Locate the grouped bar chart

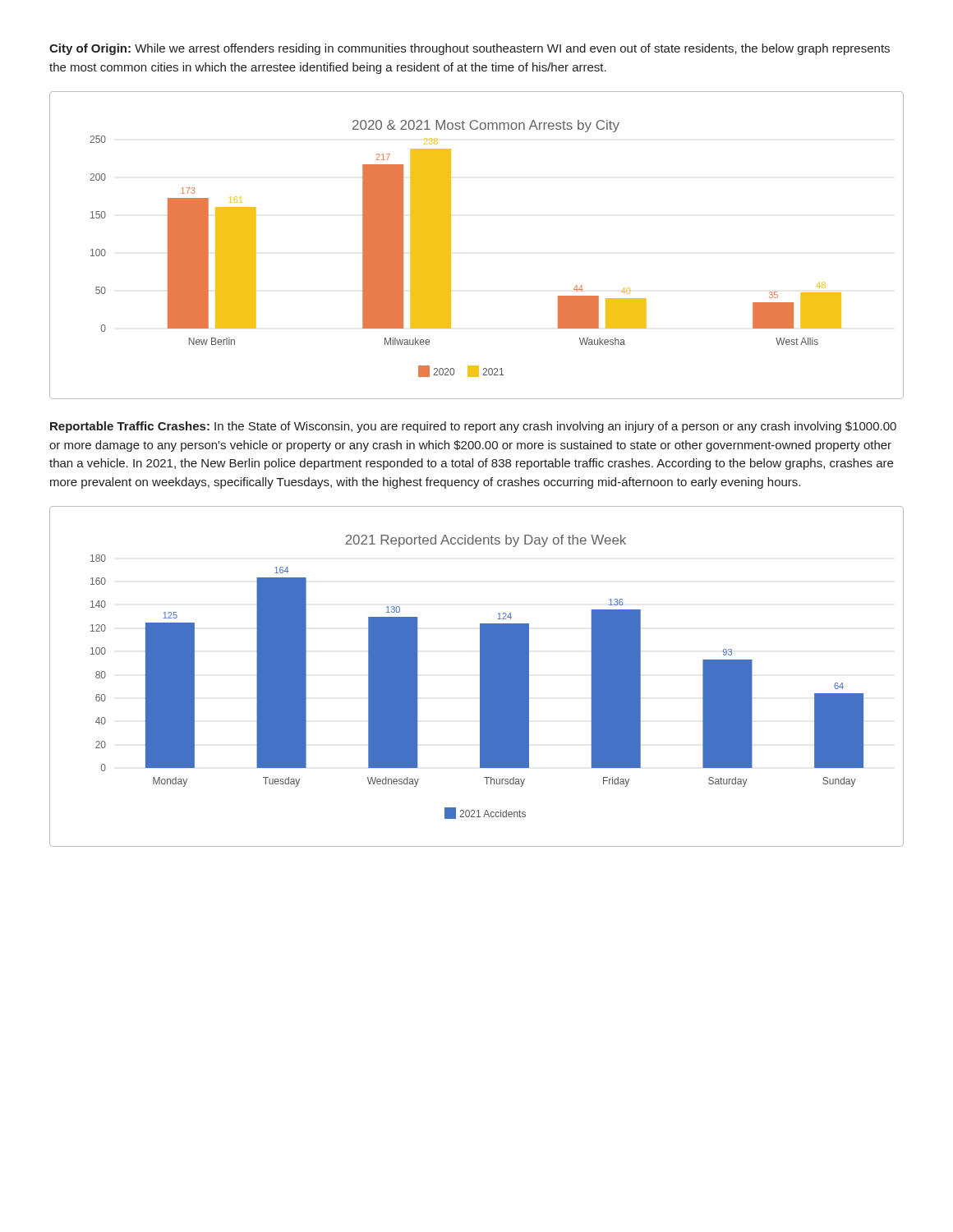[476, 245]
